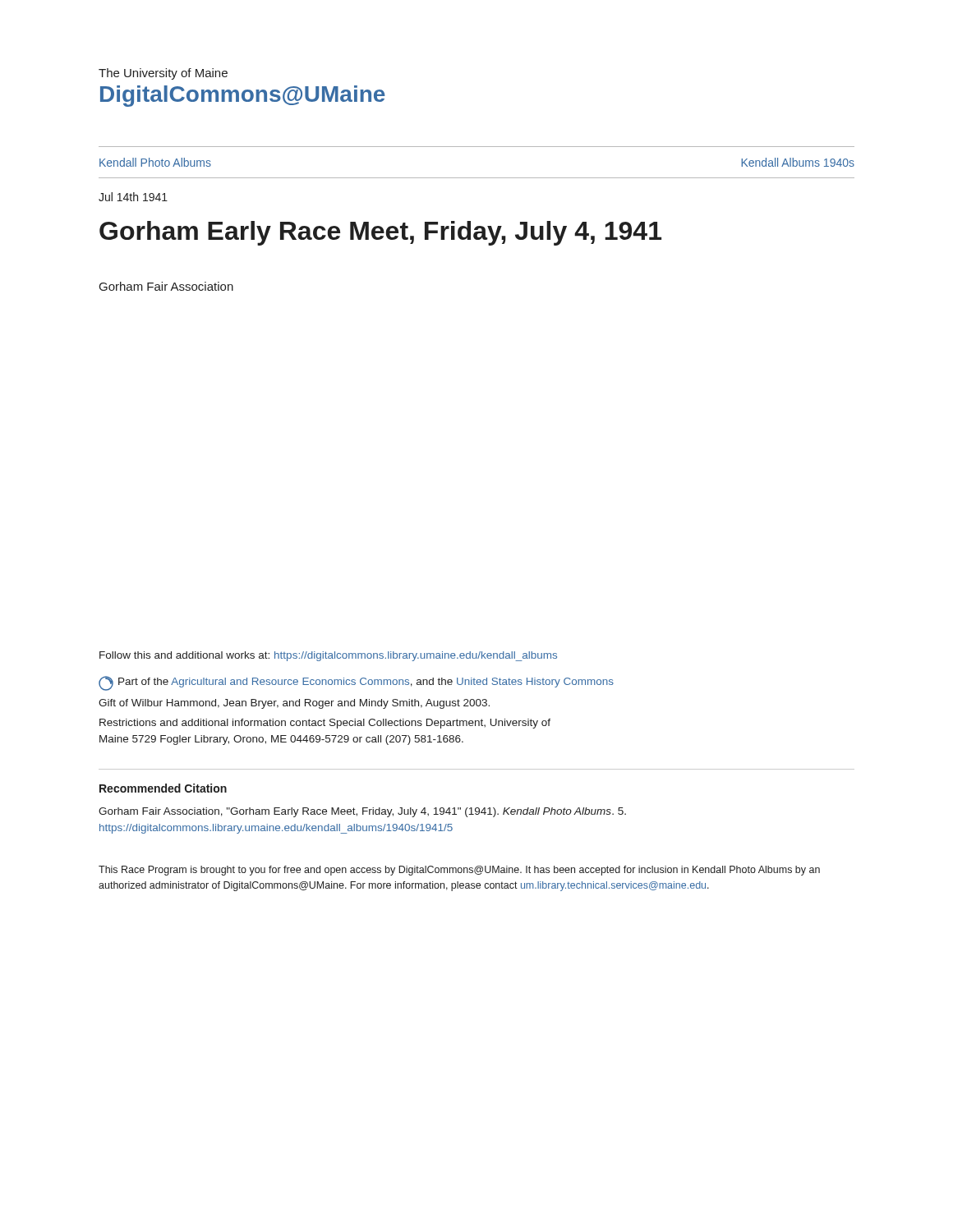Image resolution: width=953 pixels, height=1232 pixels.
Task: Find "Gorham Fair Association" on this page
Action: (x=166, y=286)
